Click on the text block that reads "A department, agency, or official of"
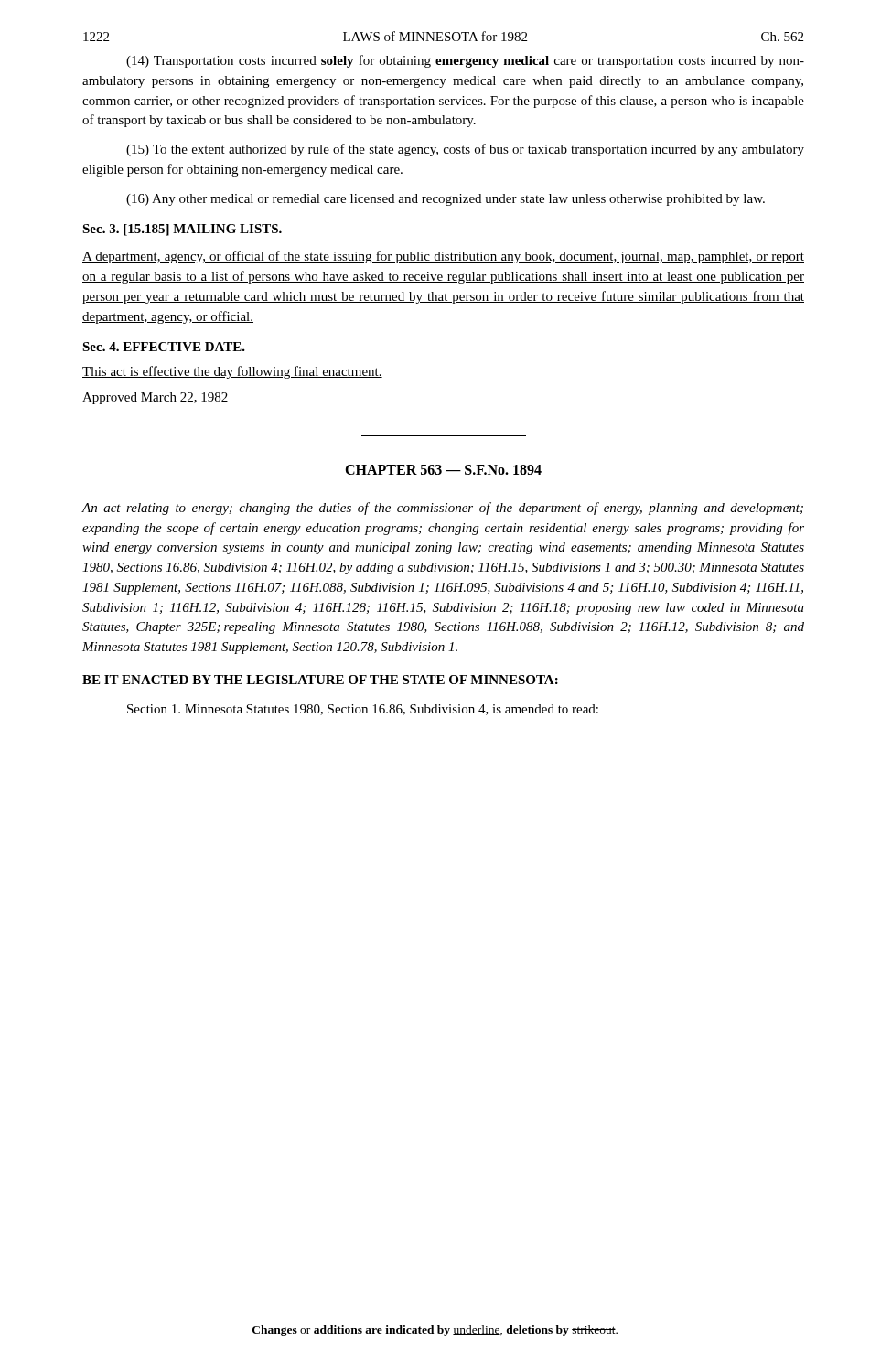Screen dimensions: 1372x870 pos(443,287)
